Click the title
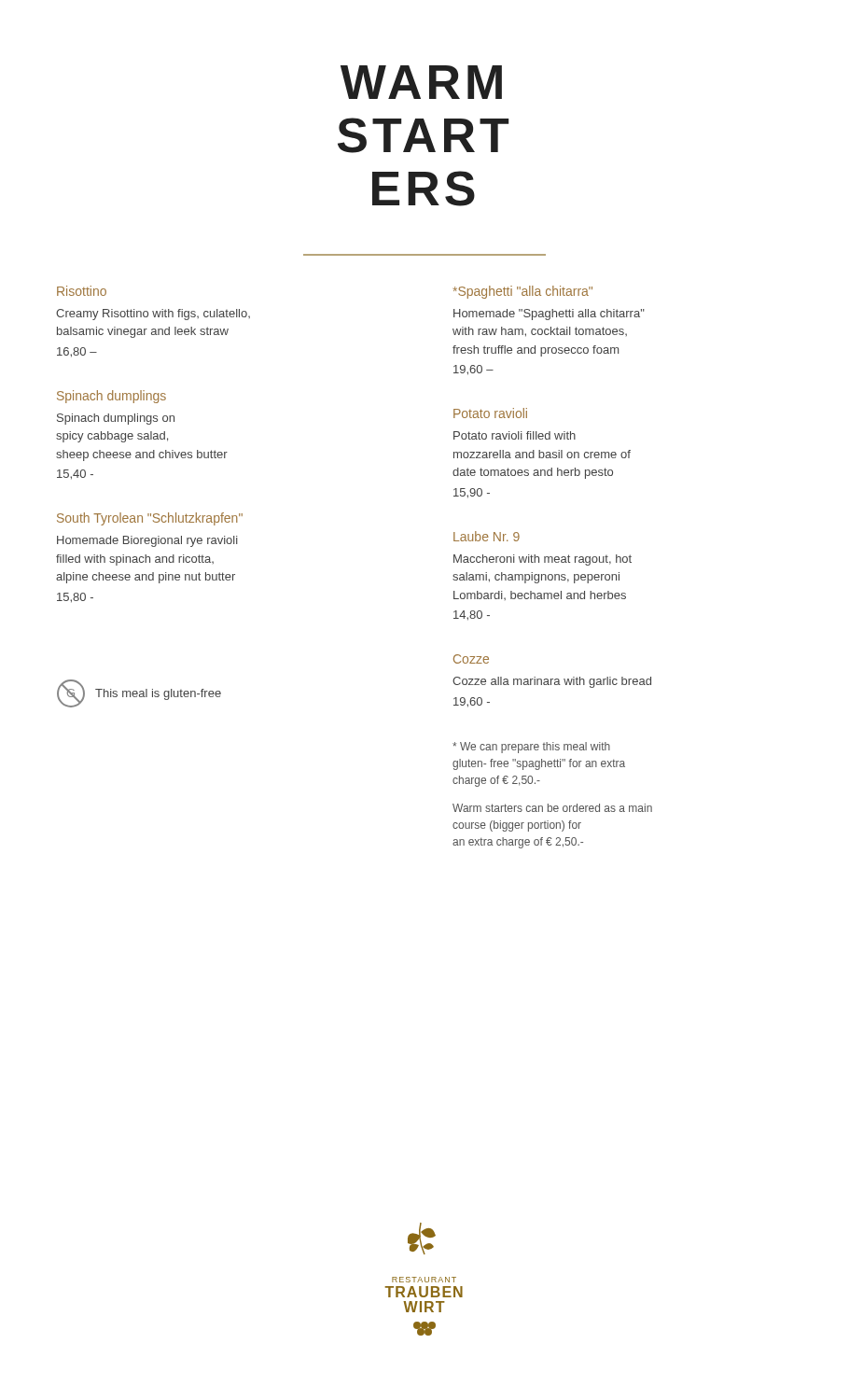Image resolution: width=849 pixels, height=1400 pixels. [424, 136]
